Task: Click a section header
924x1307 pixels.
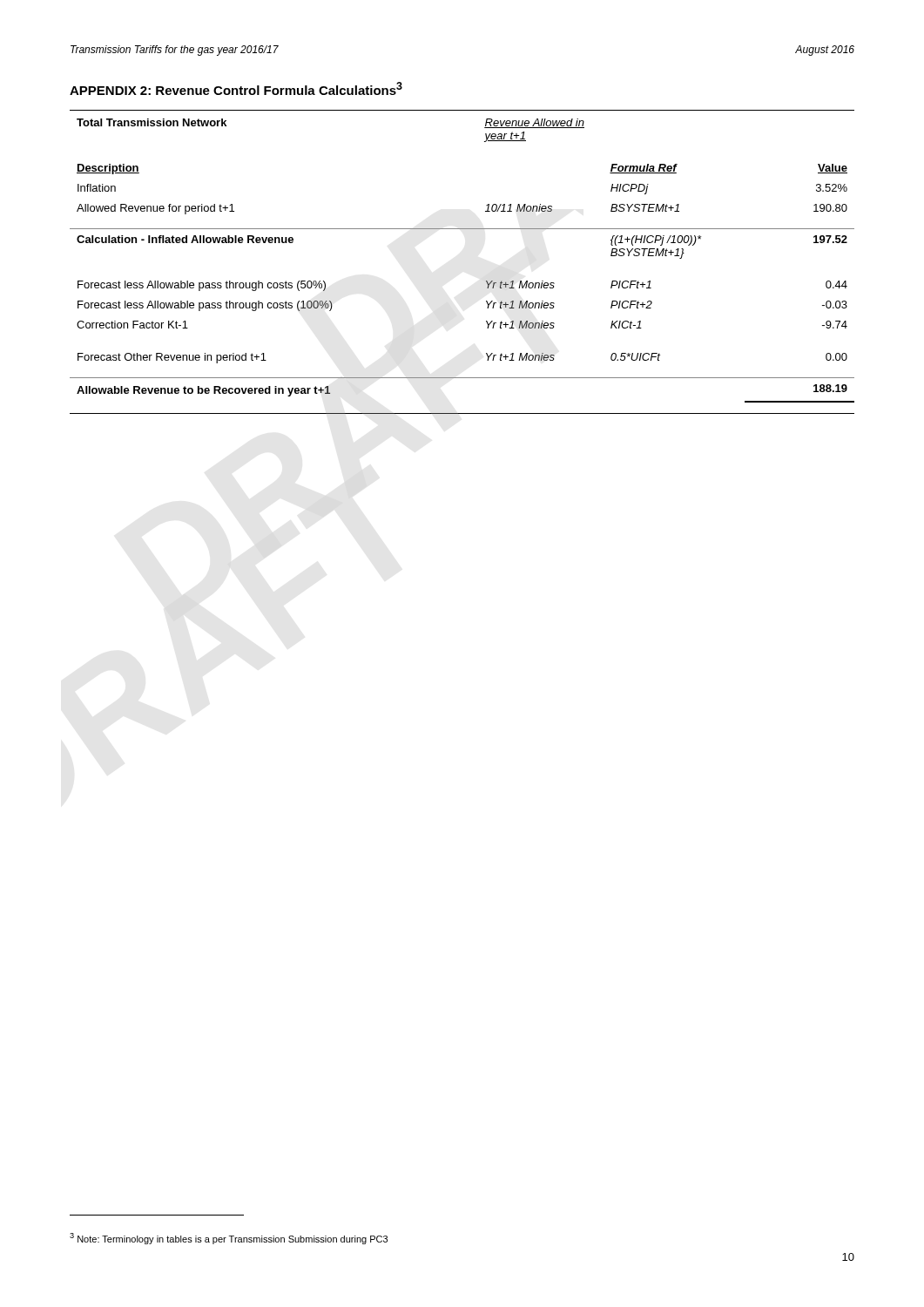Action: pyautogui.click(x=236, y=89)
